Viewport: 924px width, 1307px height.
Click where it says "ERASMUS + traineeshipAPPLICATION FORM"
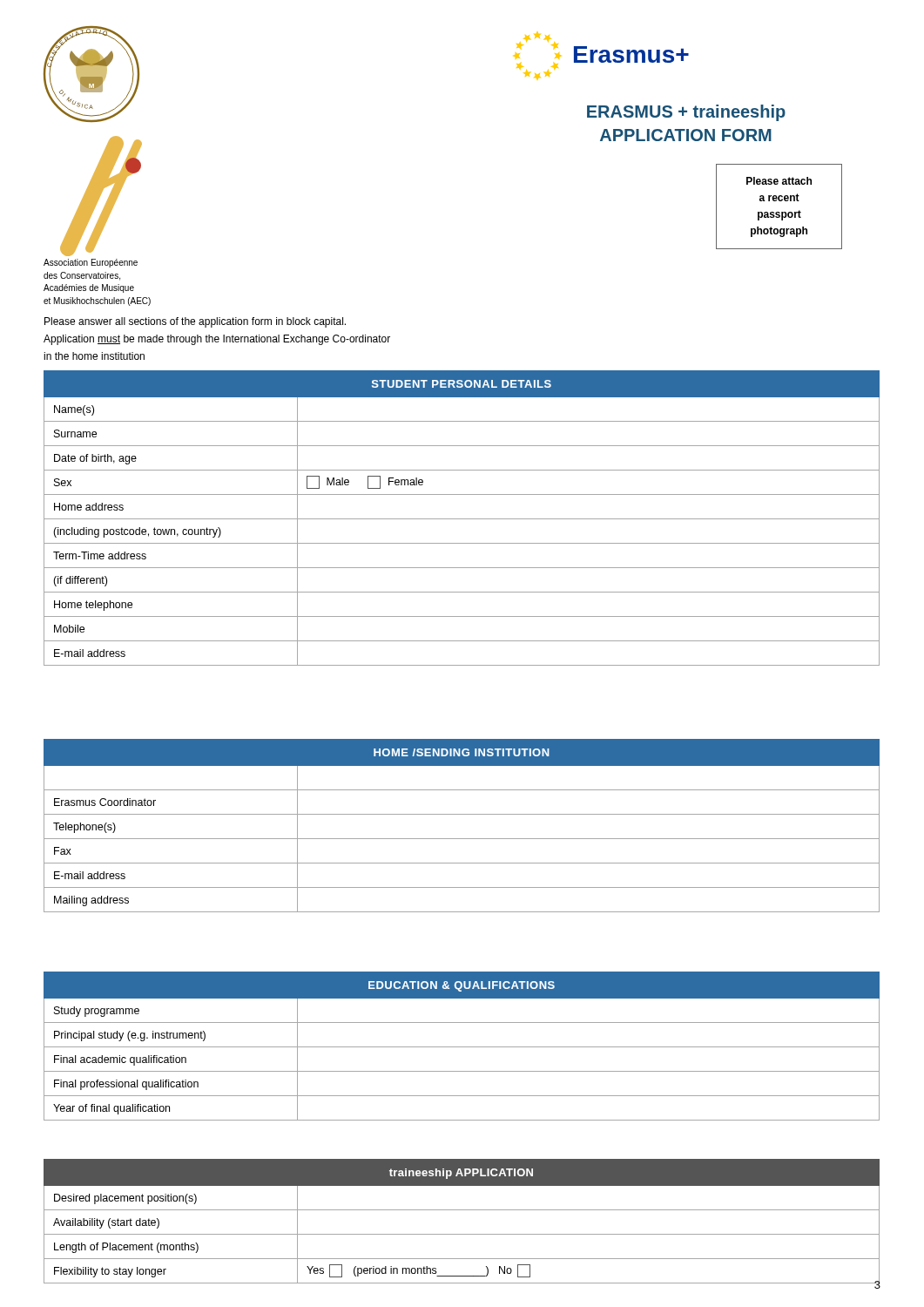click(686, 124)
